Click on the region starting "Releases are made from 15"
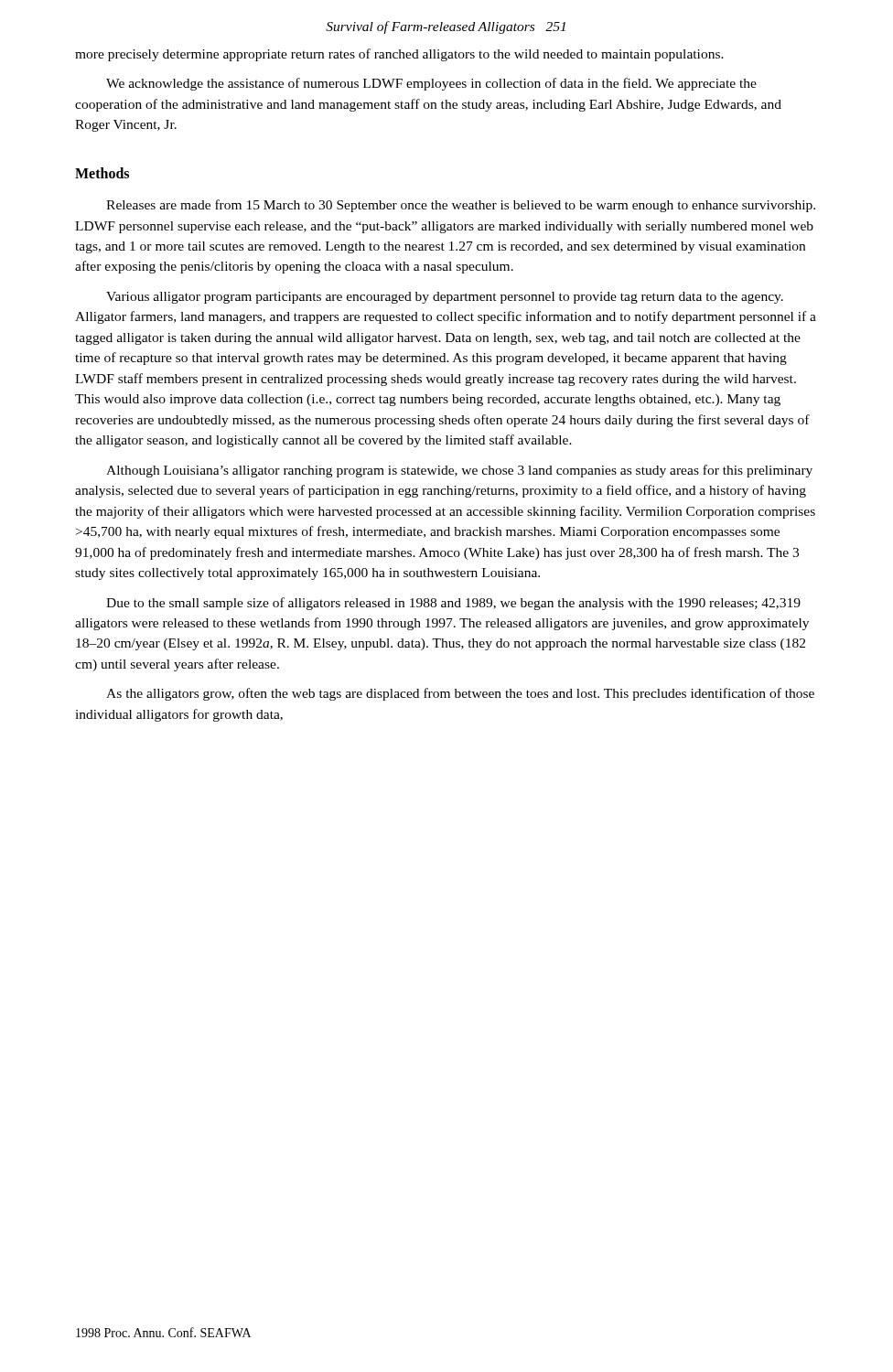The width and height of the screenshot is (893, 1372). click(x=446, y=235)
